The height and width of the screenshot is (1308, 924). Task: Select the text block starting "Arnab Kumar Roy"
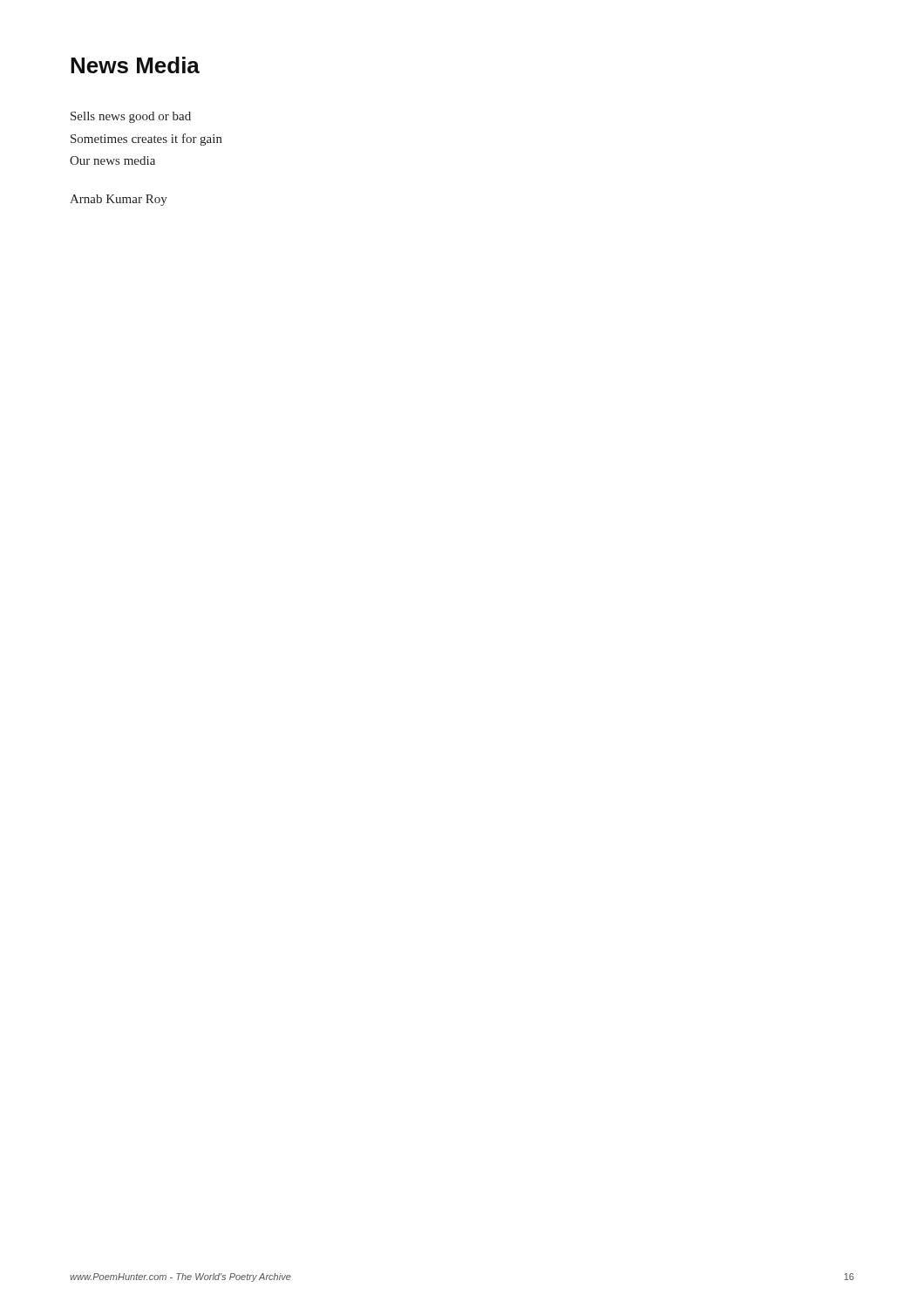(x=119, y=200)
